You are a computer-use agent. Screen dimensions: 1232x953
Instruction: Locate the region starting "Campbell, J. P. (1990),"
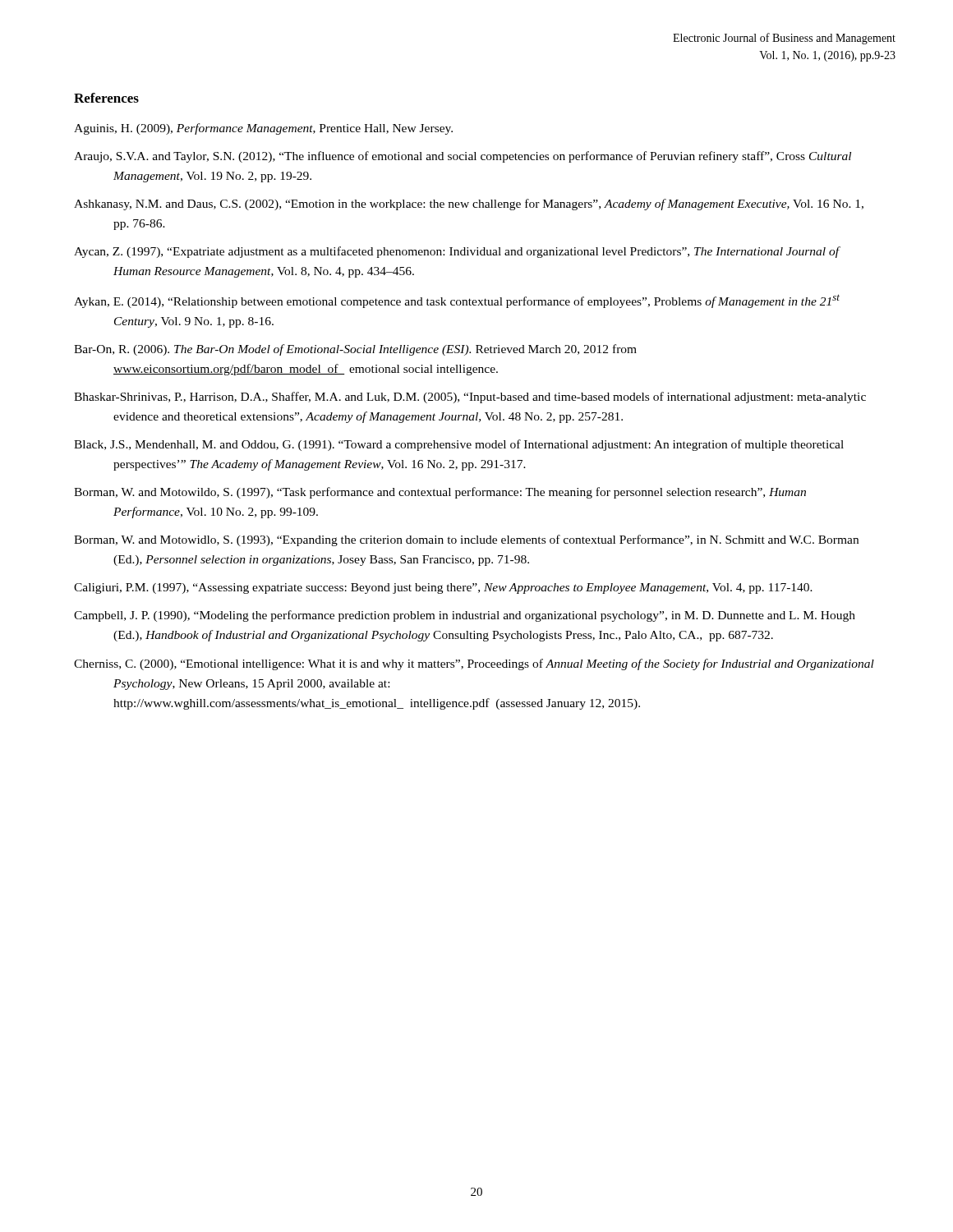(465, 625)
